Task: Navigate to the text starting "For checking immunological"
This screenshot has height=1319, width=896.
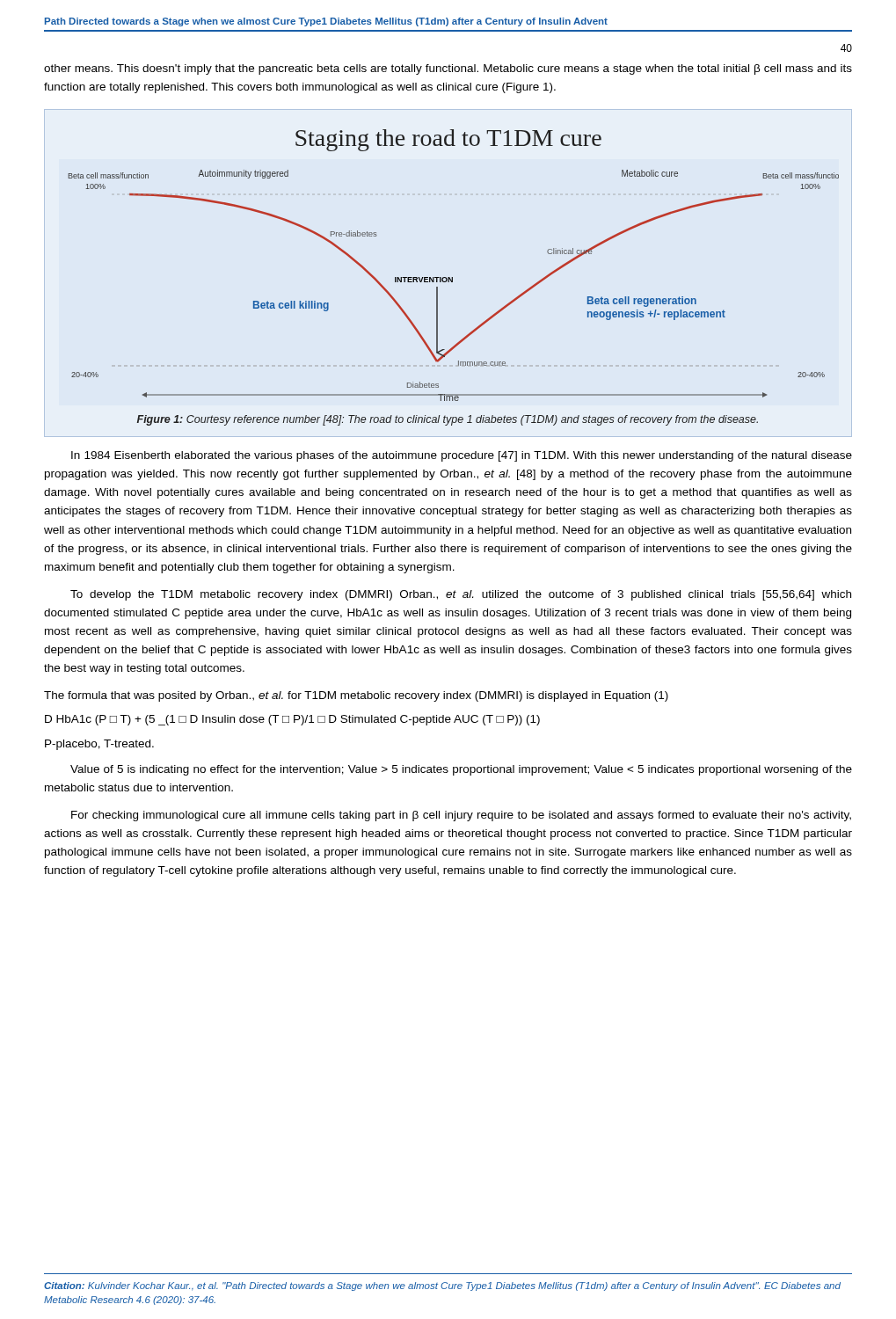Action: tap(448, 842)
